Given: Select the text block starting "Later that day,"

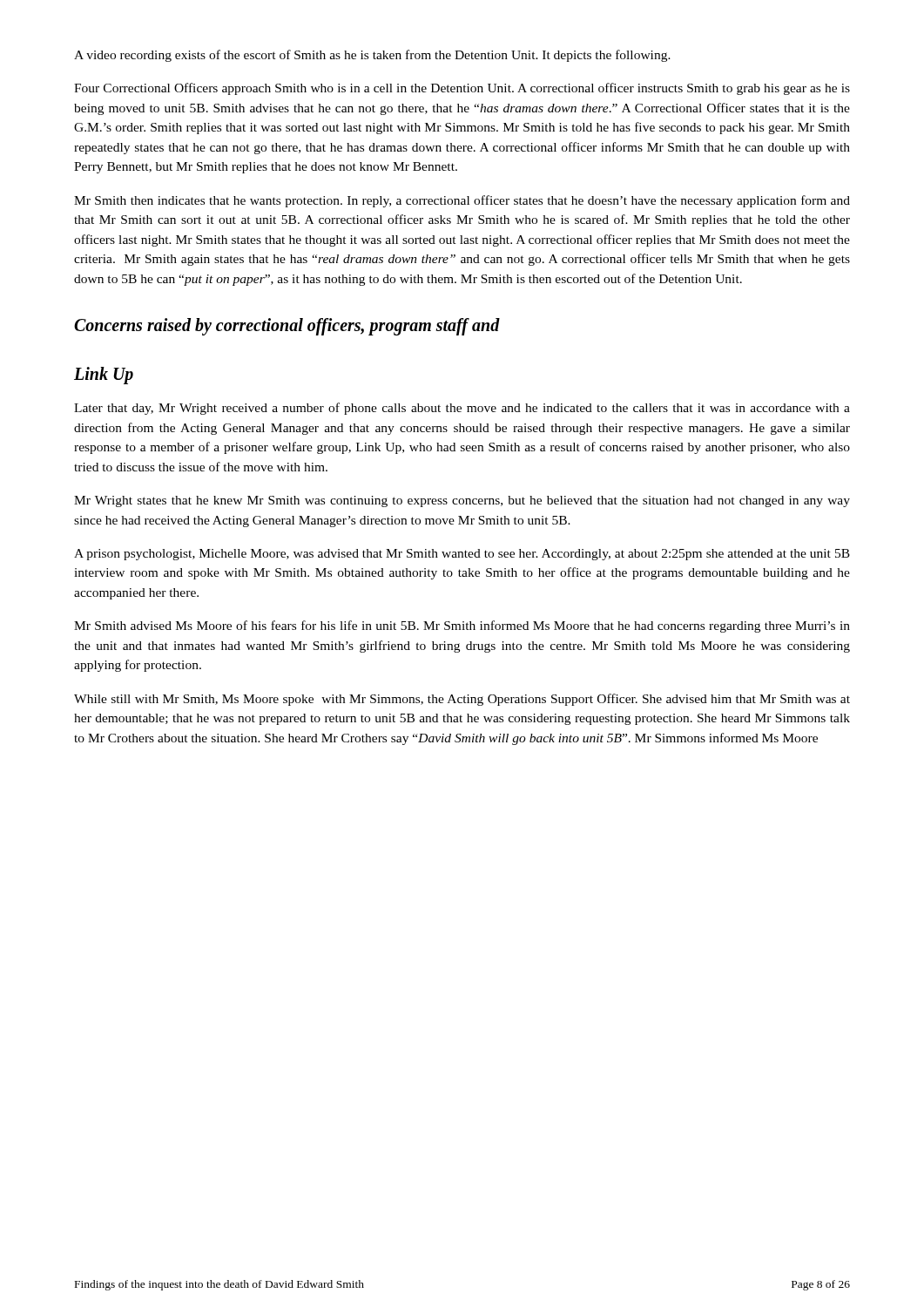Looking at the screenshot, I should 462,437.
